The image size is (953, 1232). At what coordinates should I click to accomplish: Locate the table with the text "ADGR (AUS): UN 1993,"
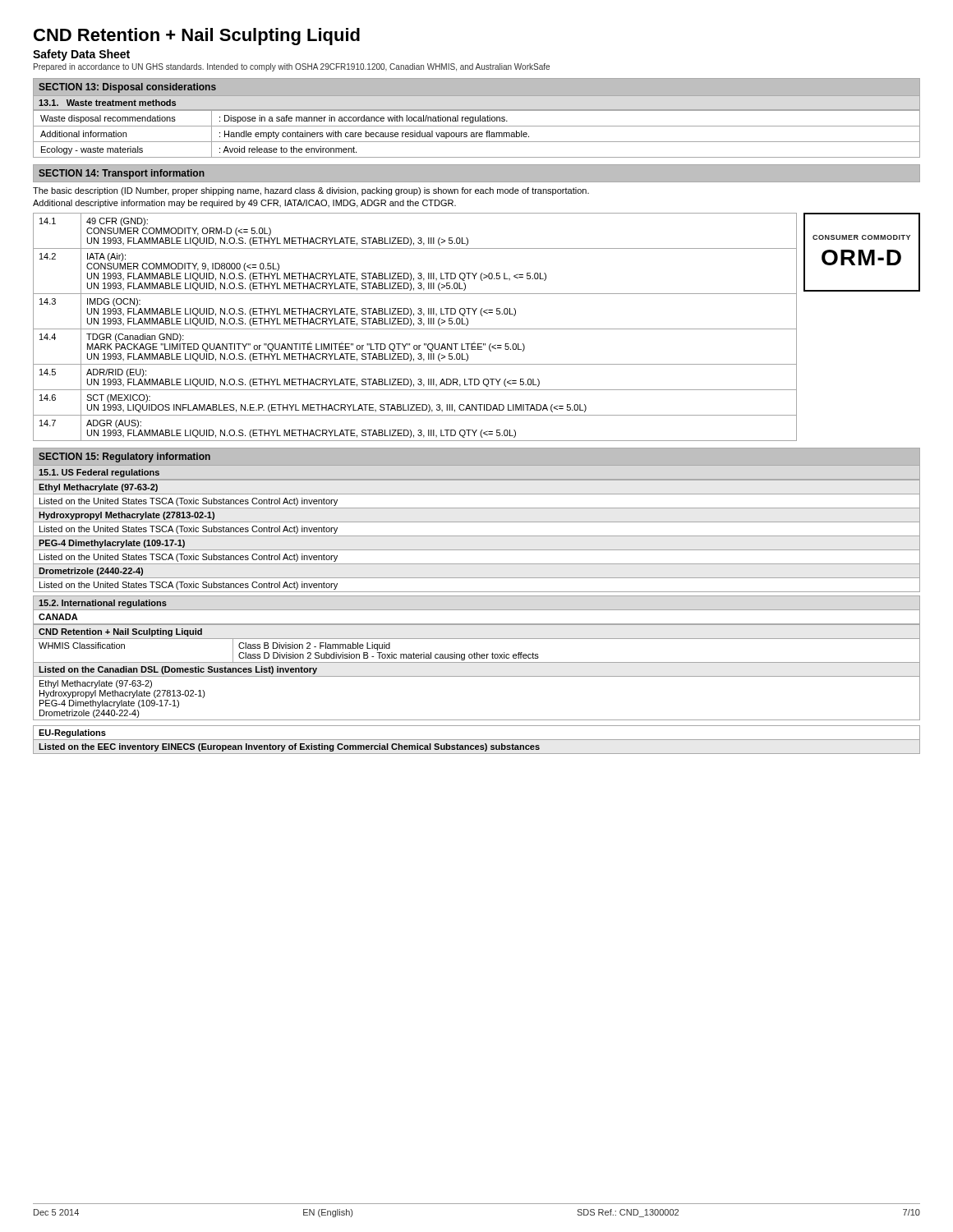coord(476,327)
